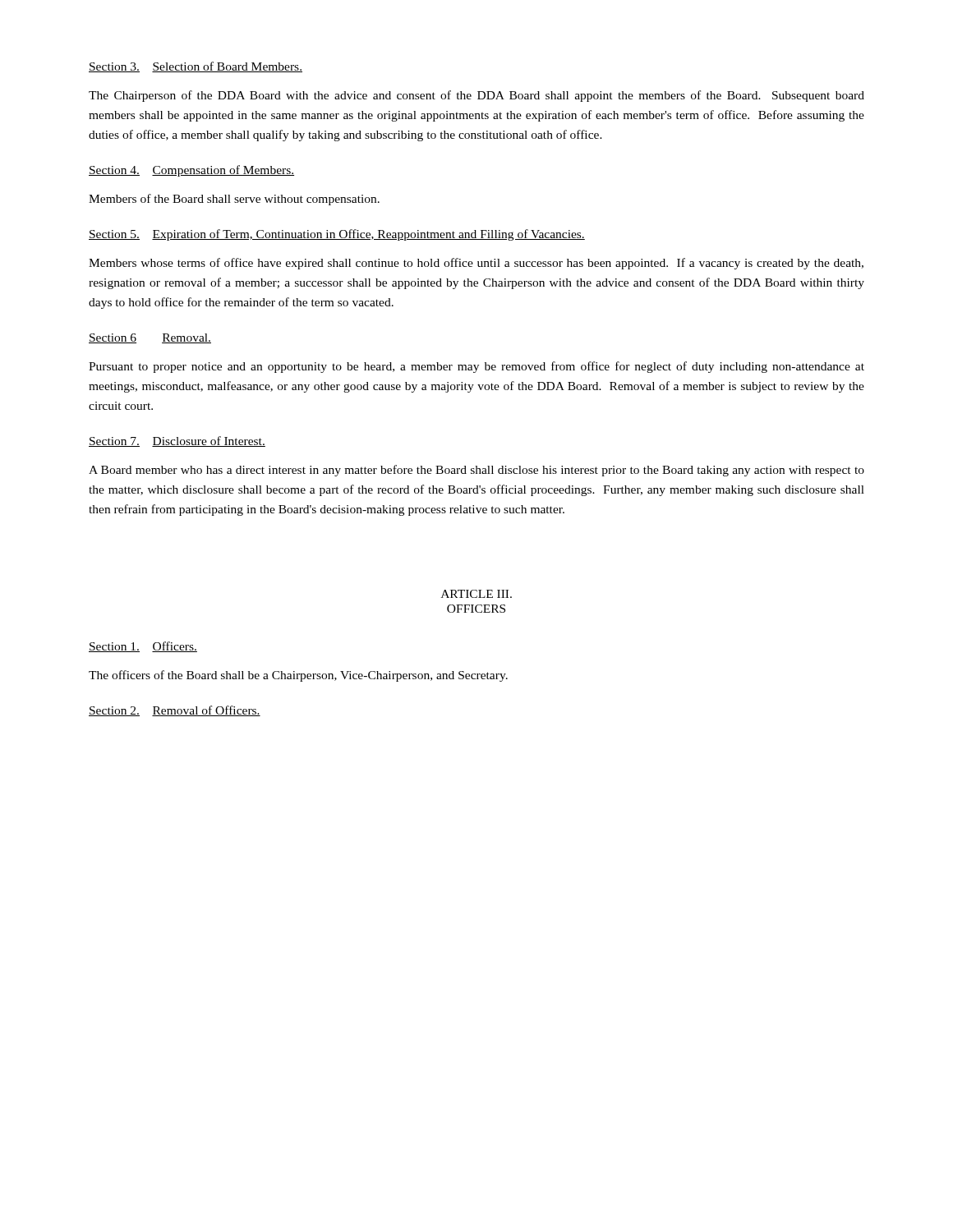Point to the region starting "Section 1. Officers."

coord(143,646)
